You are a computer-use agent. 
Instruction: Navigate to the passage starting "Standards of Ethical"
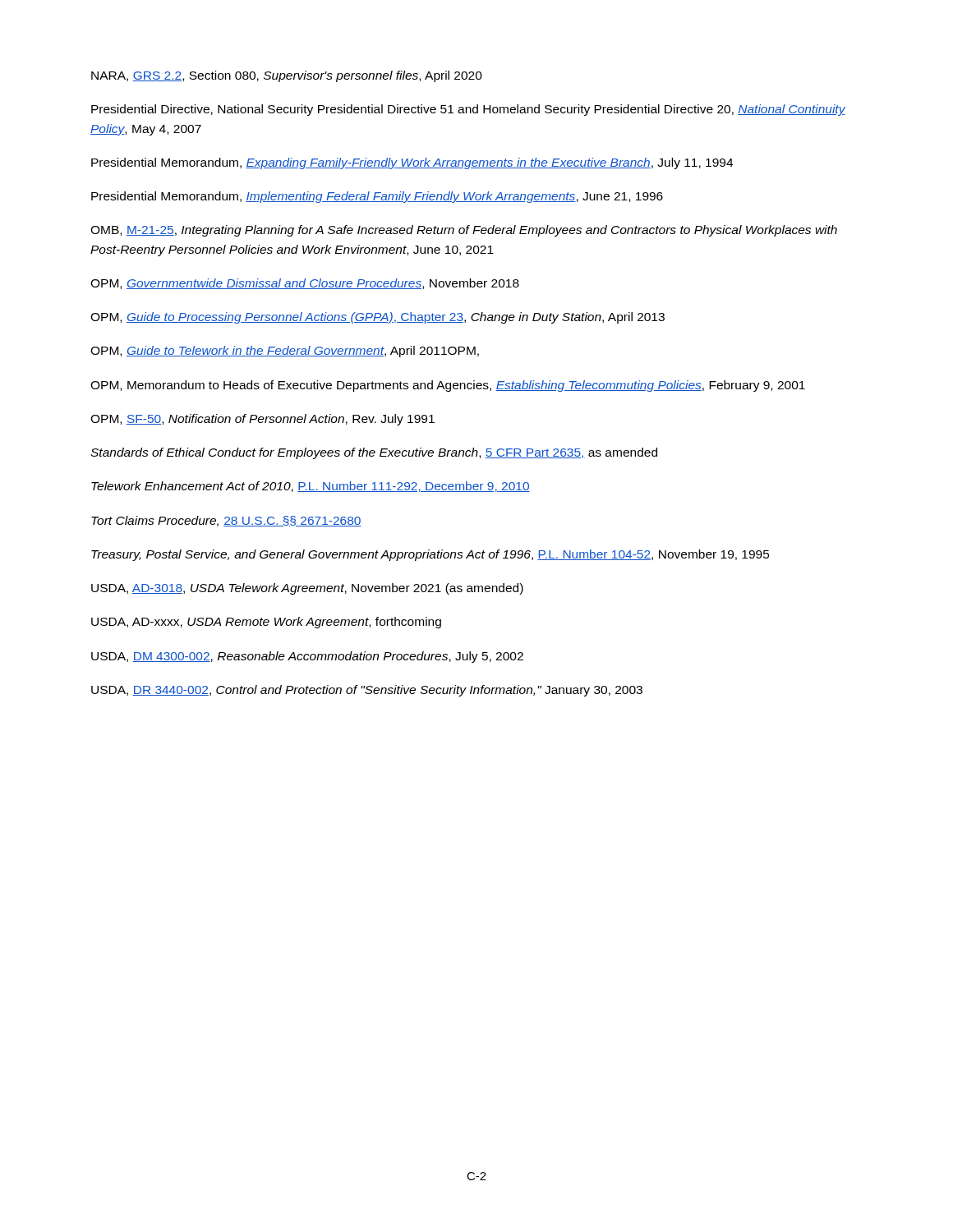[374, 452]
